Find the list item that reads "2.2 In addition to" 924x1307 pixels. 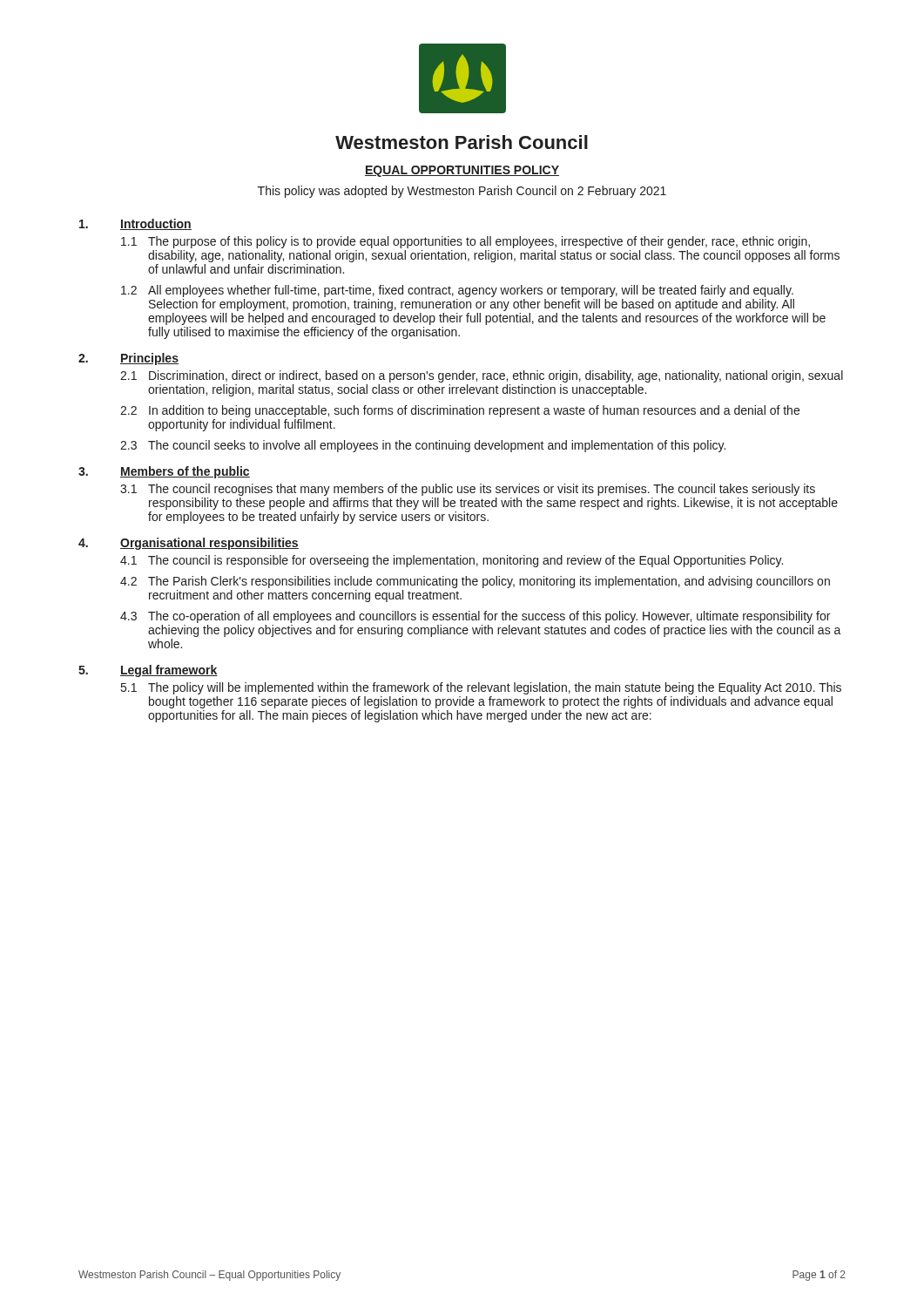(x=462, y=417)
